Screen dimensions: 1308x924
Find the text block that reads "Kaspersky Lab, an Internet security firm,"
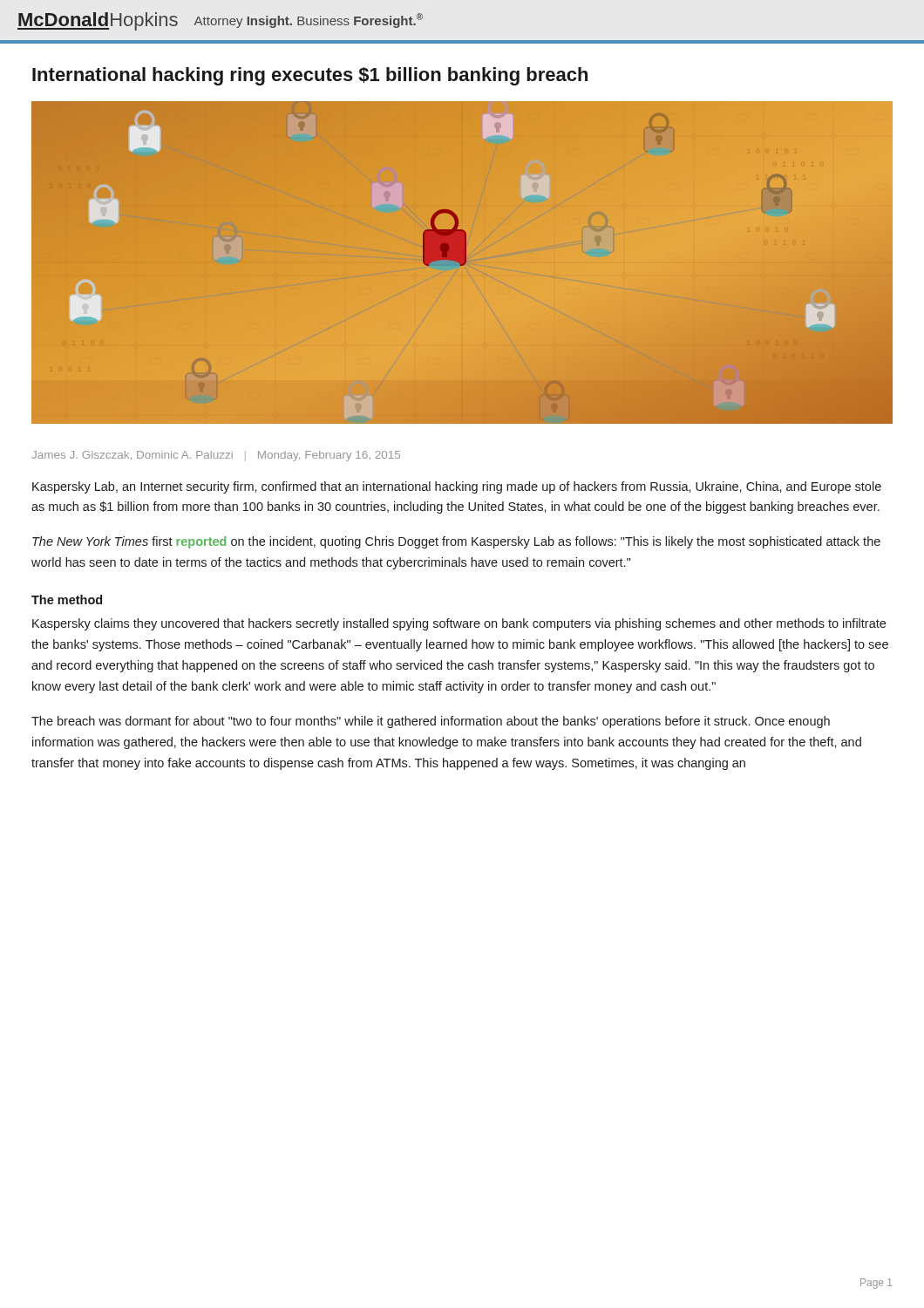(x=456, y=497)
